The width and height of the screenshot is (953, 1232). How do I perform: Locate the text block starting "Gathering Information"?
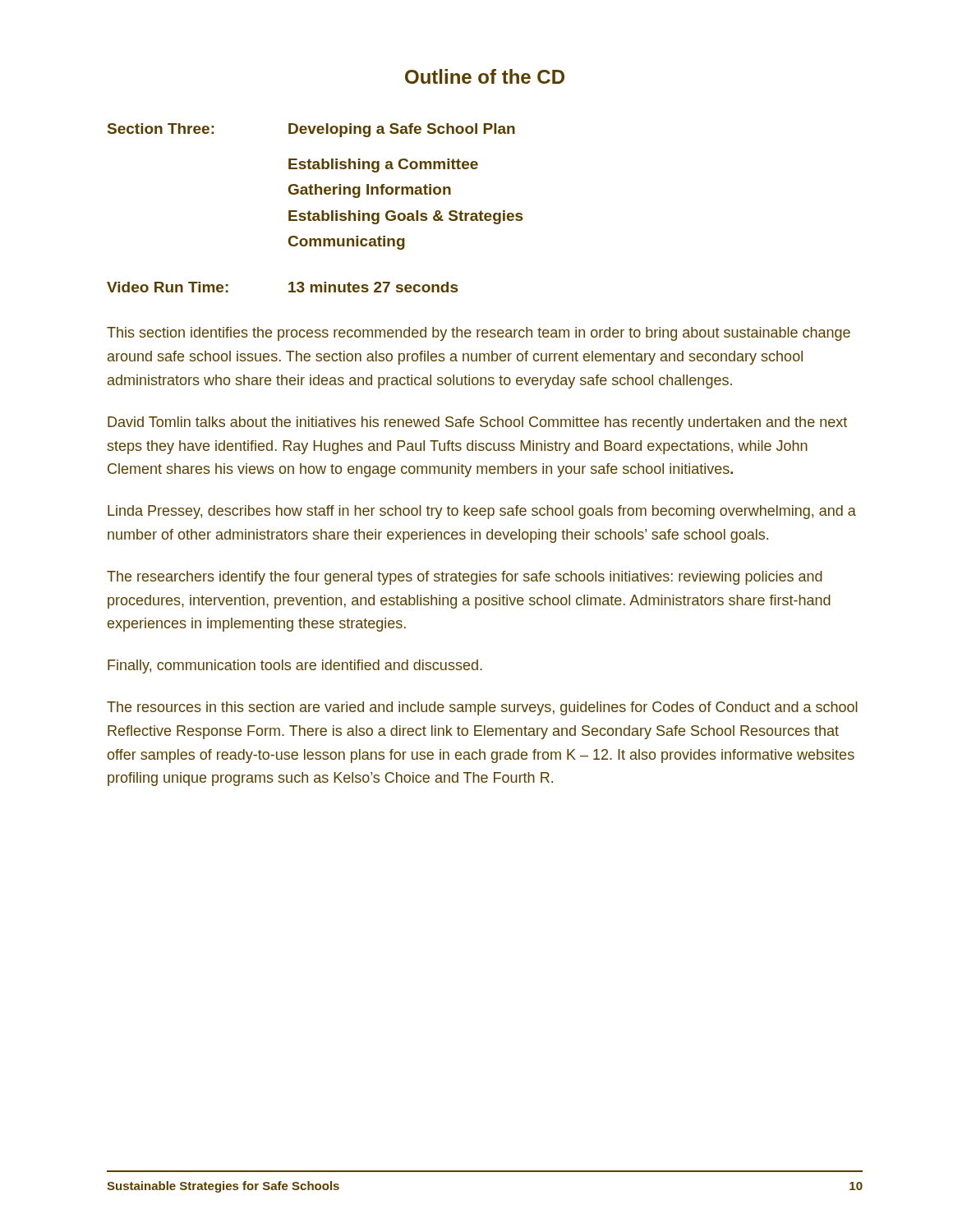369,190
